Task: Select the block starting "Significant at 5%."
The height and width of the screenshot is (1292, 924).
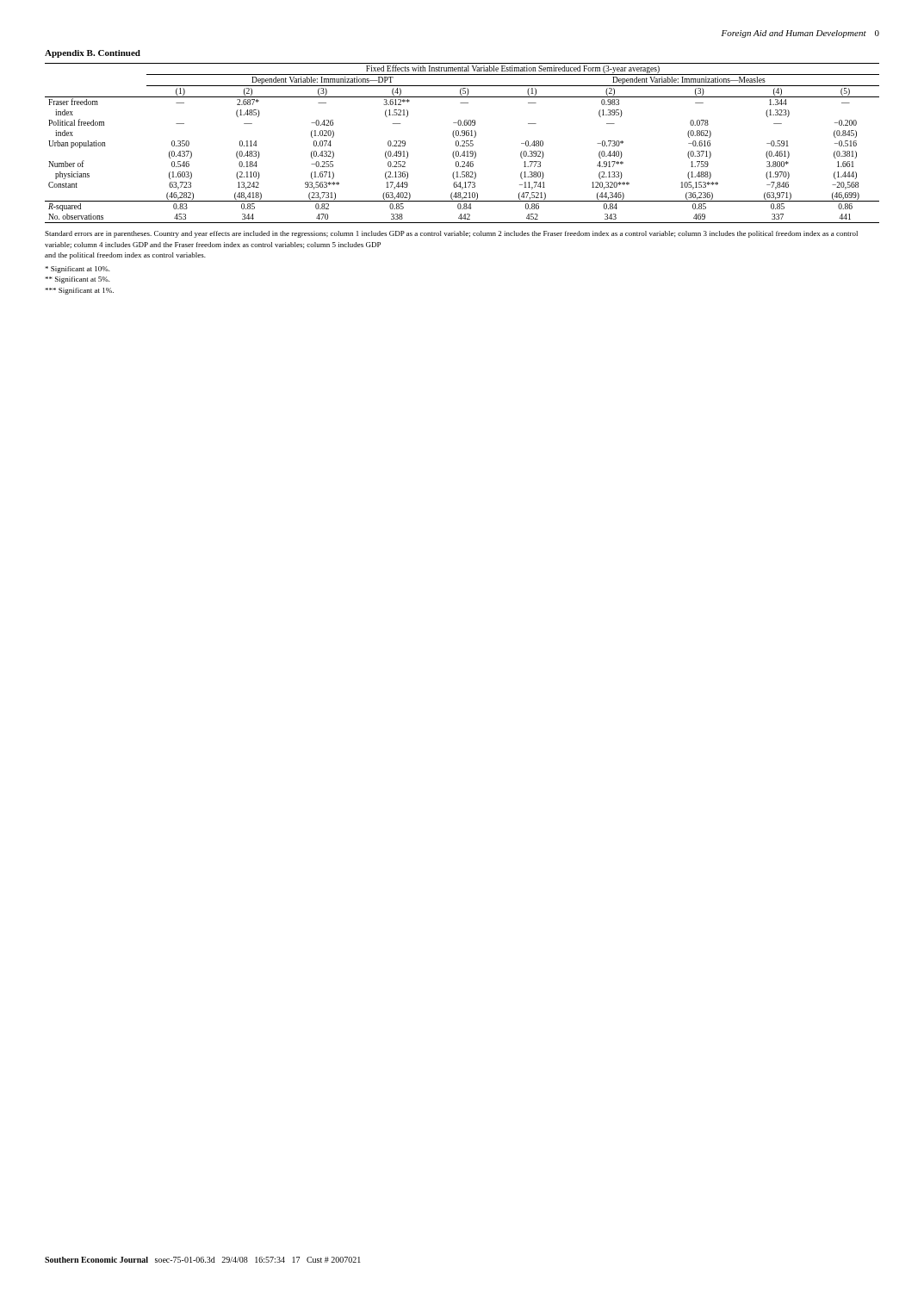Action: click(x=78, y=279)
